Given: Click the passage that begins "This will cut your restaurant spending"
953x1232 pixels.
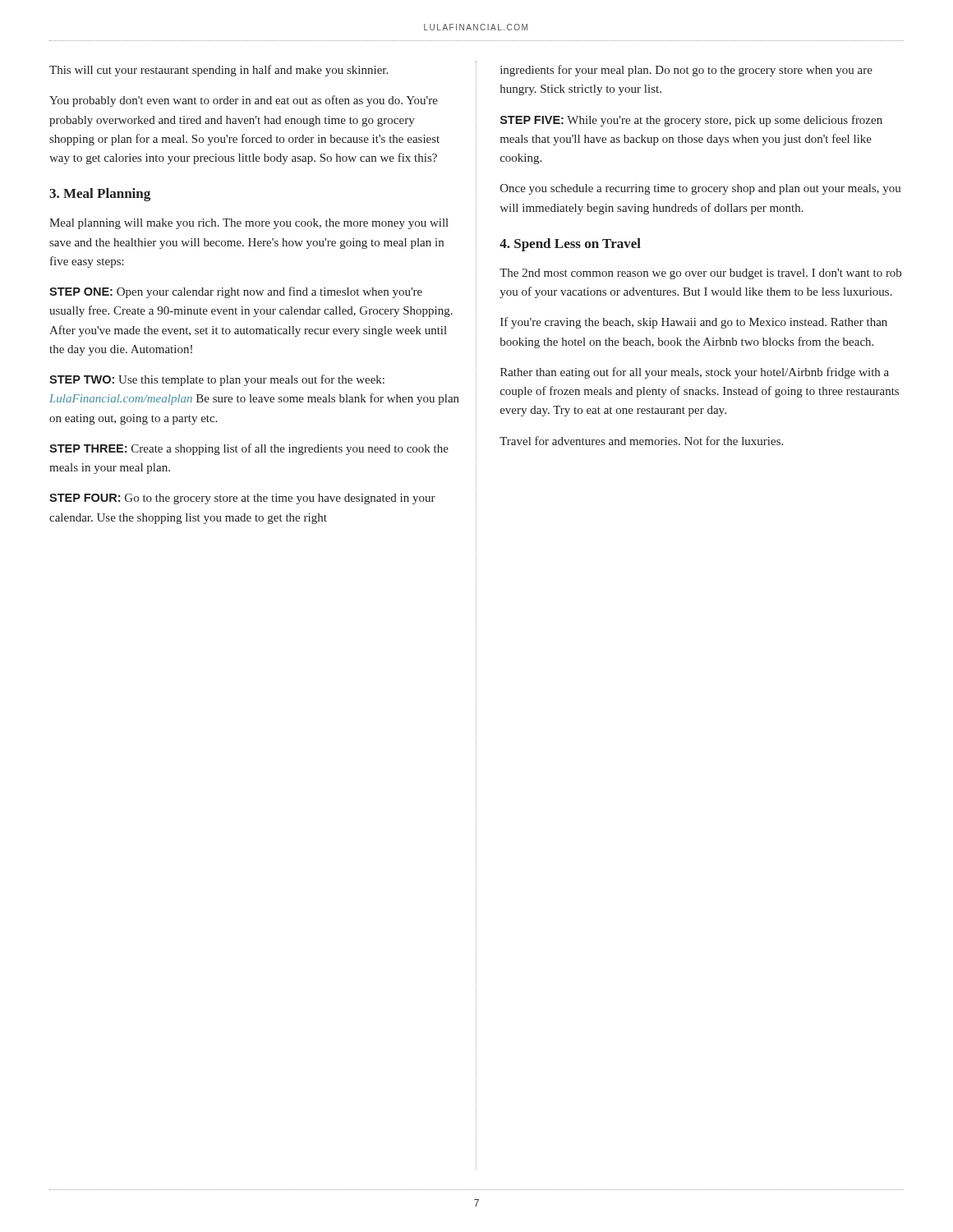Looking at the screenshot, I should 254,70.
